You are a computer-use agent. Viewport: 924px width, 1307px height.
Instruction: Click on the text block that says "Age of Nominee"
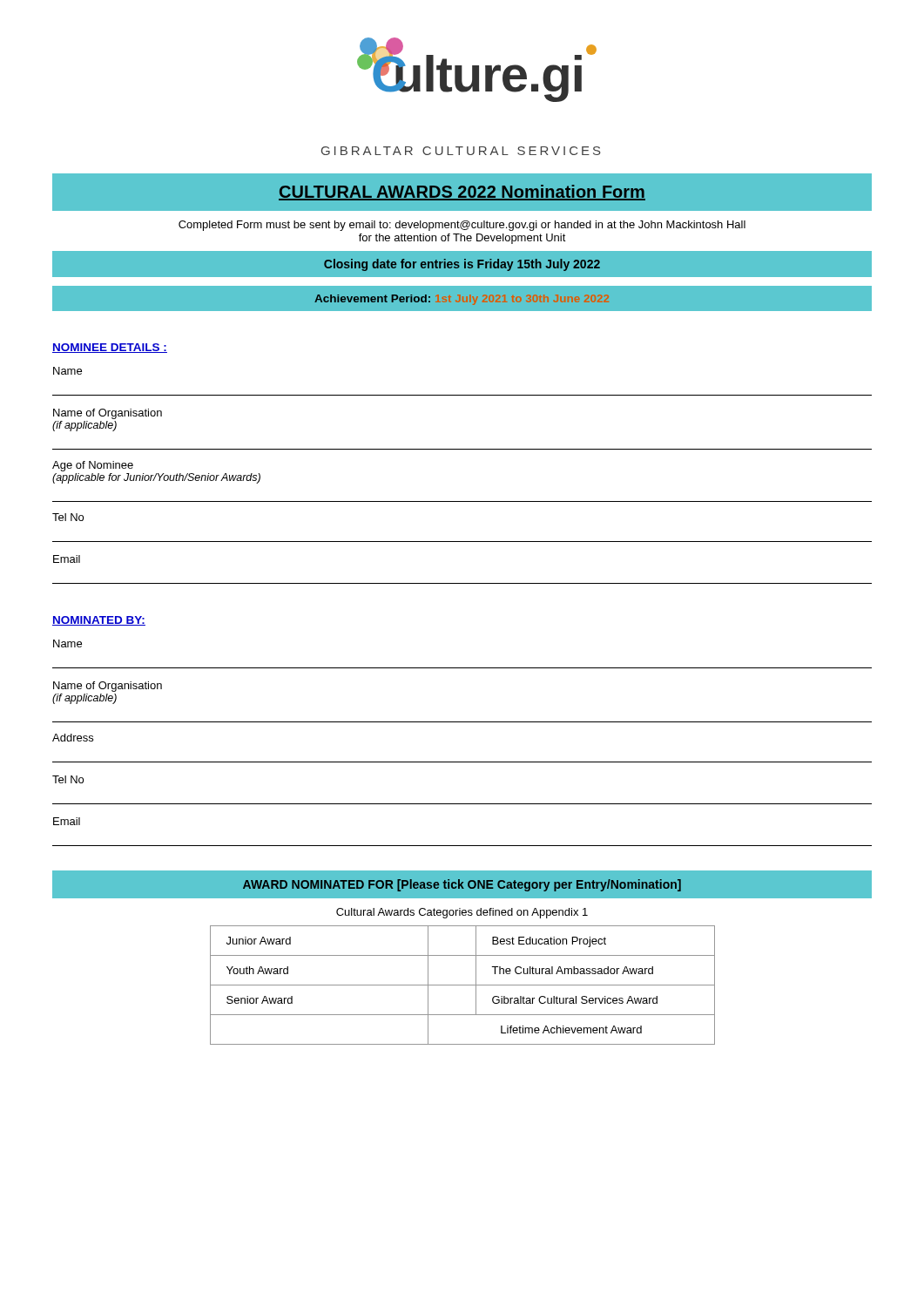click(93, 466)
